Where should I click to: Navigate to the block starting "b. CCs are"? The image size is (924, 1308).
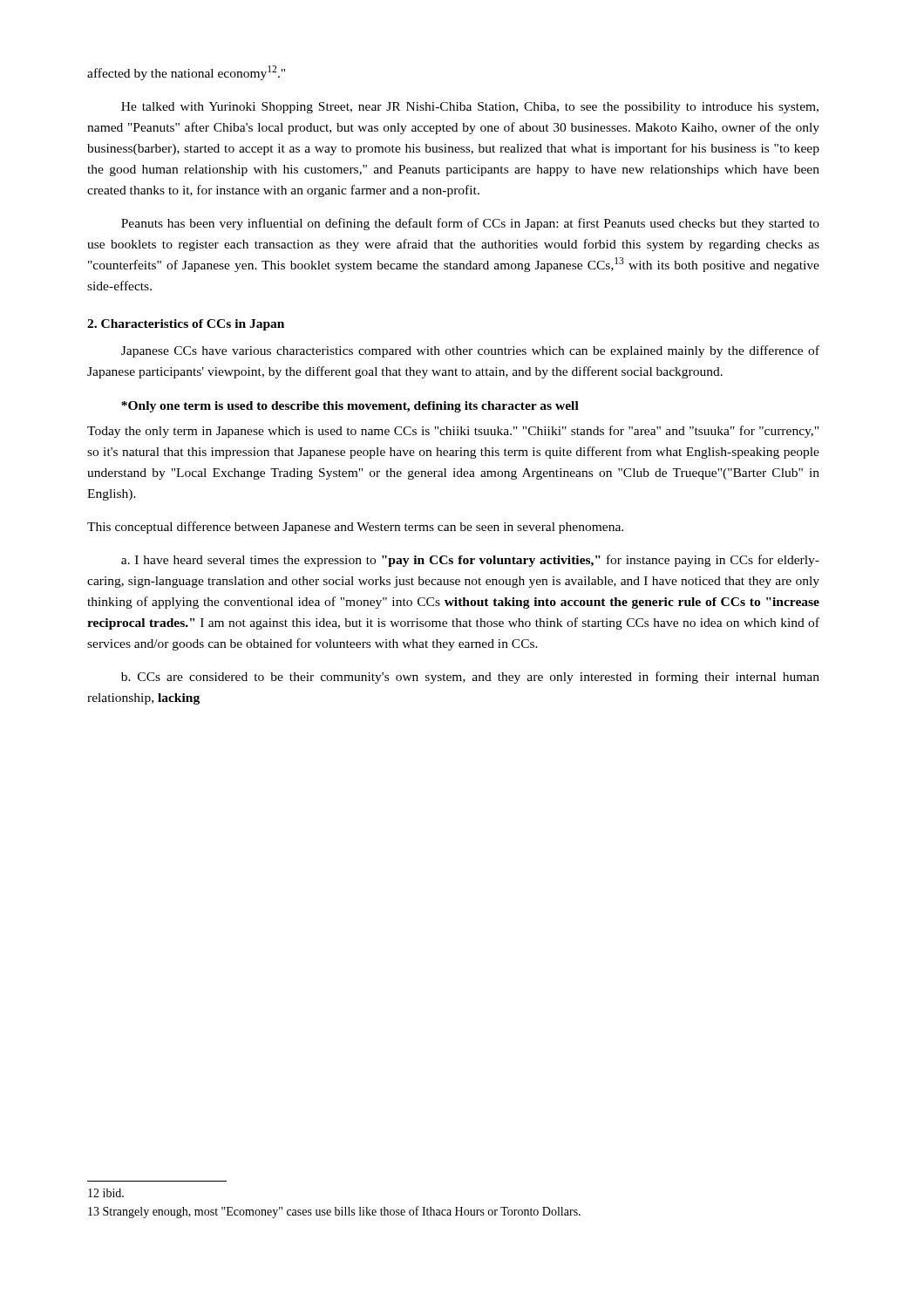click(453, 687)
